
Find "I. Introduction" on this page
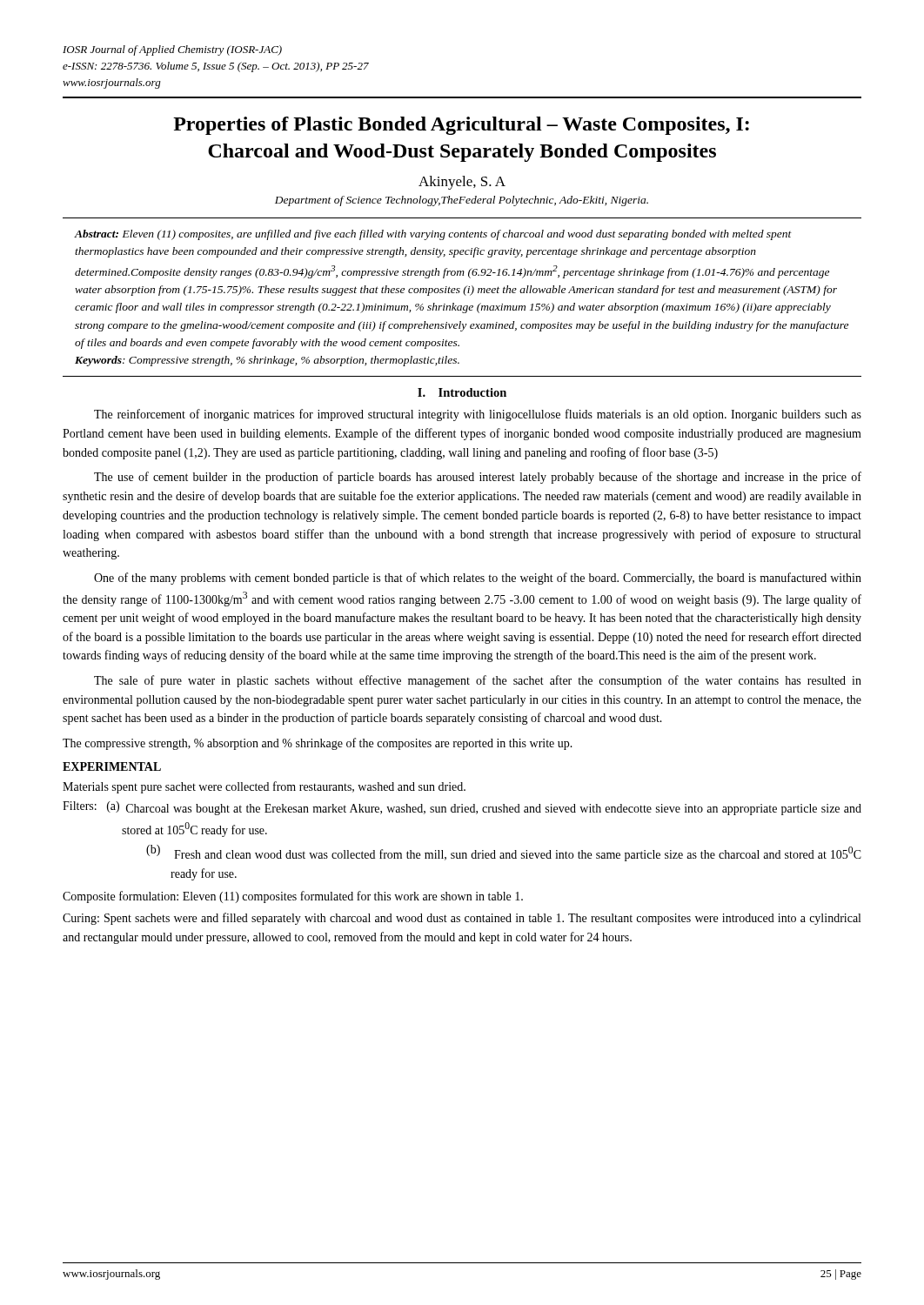(x=462, y=393)
